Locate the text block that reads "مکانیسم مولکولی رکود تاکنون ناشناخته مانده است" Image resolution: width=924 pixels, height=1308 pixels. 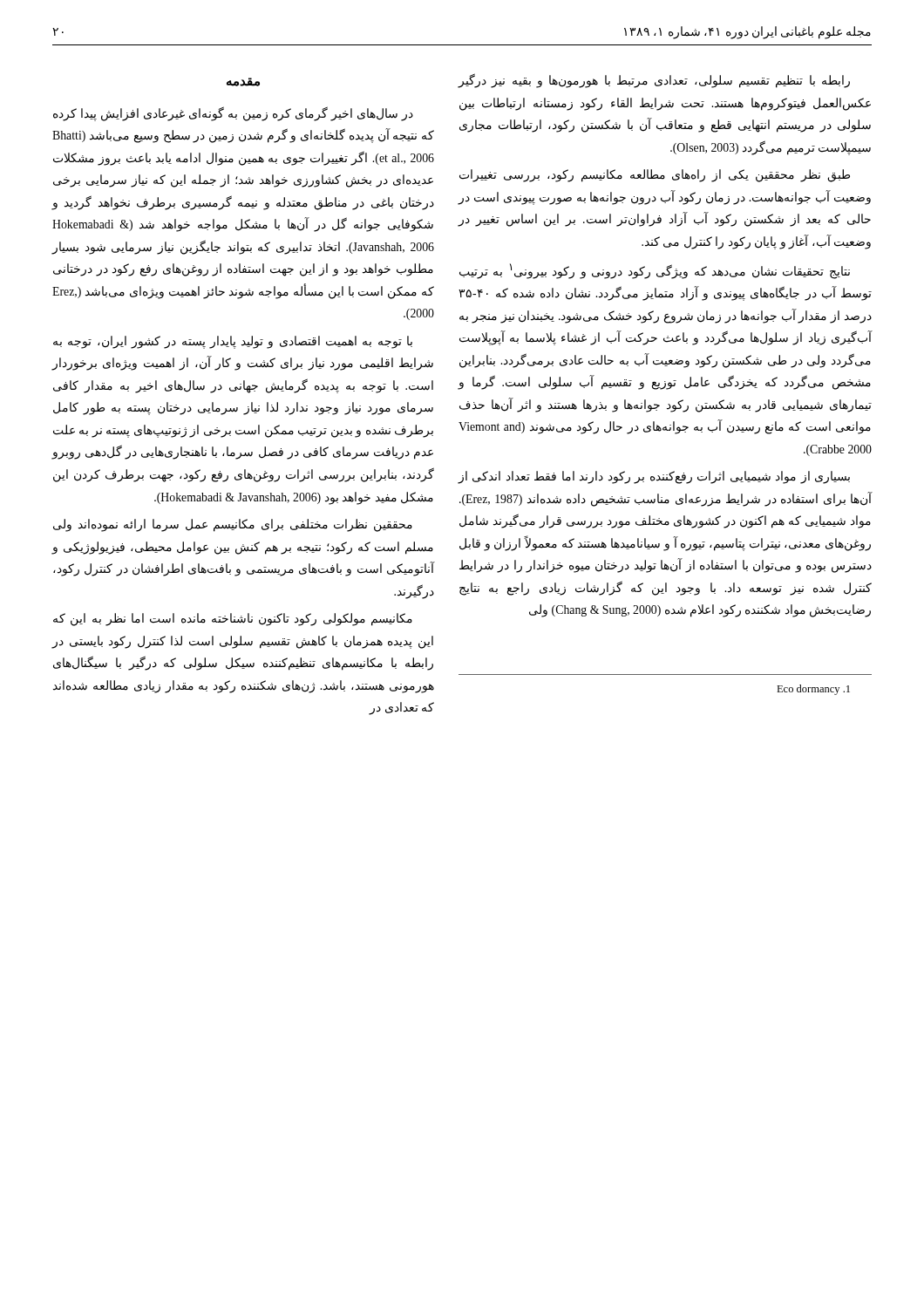pyautogui.click(x=243, y=663)
